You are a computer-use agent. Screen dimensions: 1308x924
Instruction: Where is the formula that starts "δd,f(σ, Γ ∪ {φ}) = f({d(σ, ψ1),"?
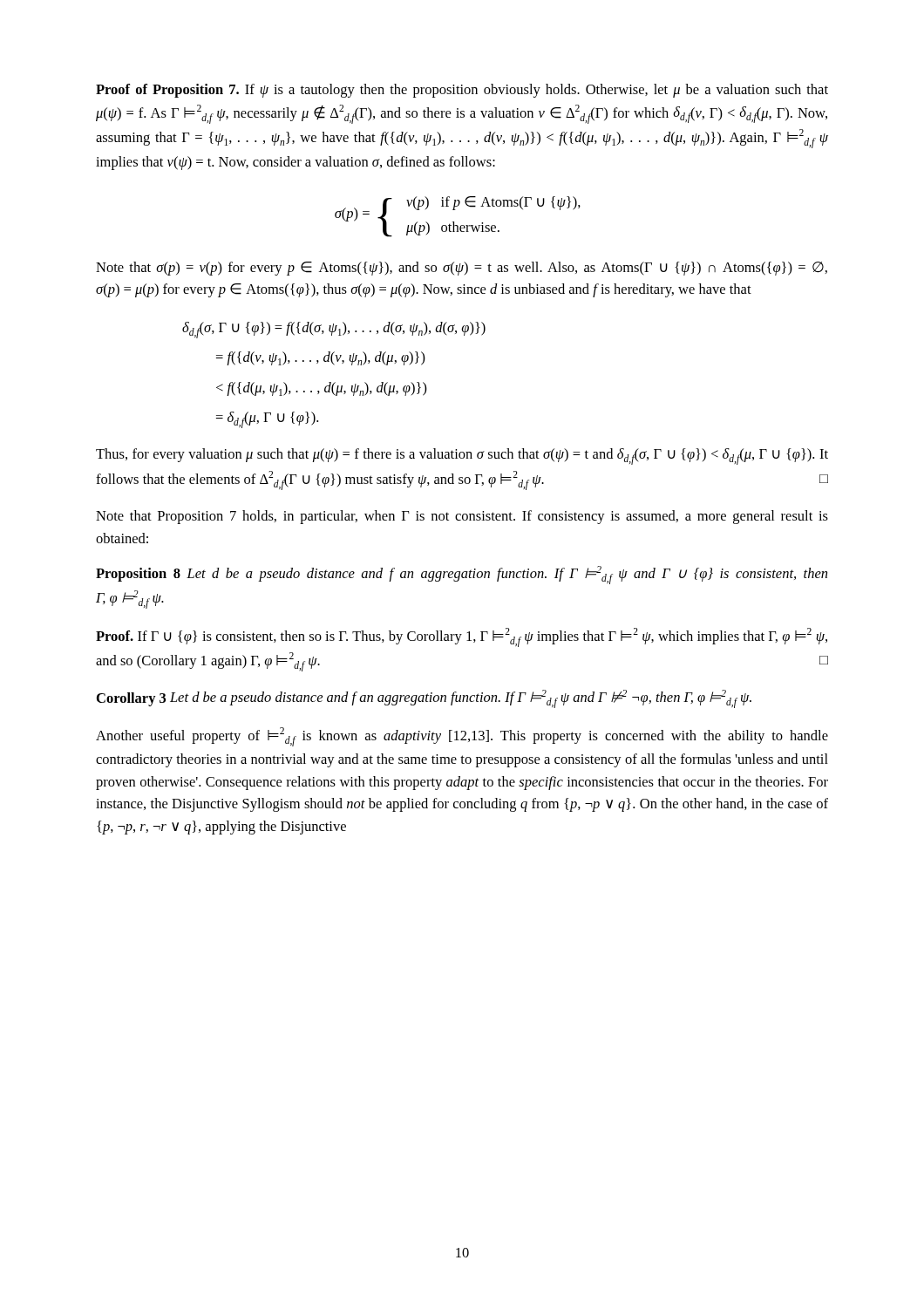(x=334, y=330)
